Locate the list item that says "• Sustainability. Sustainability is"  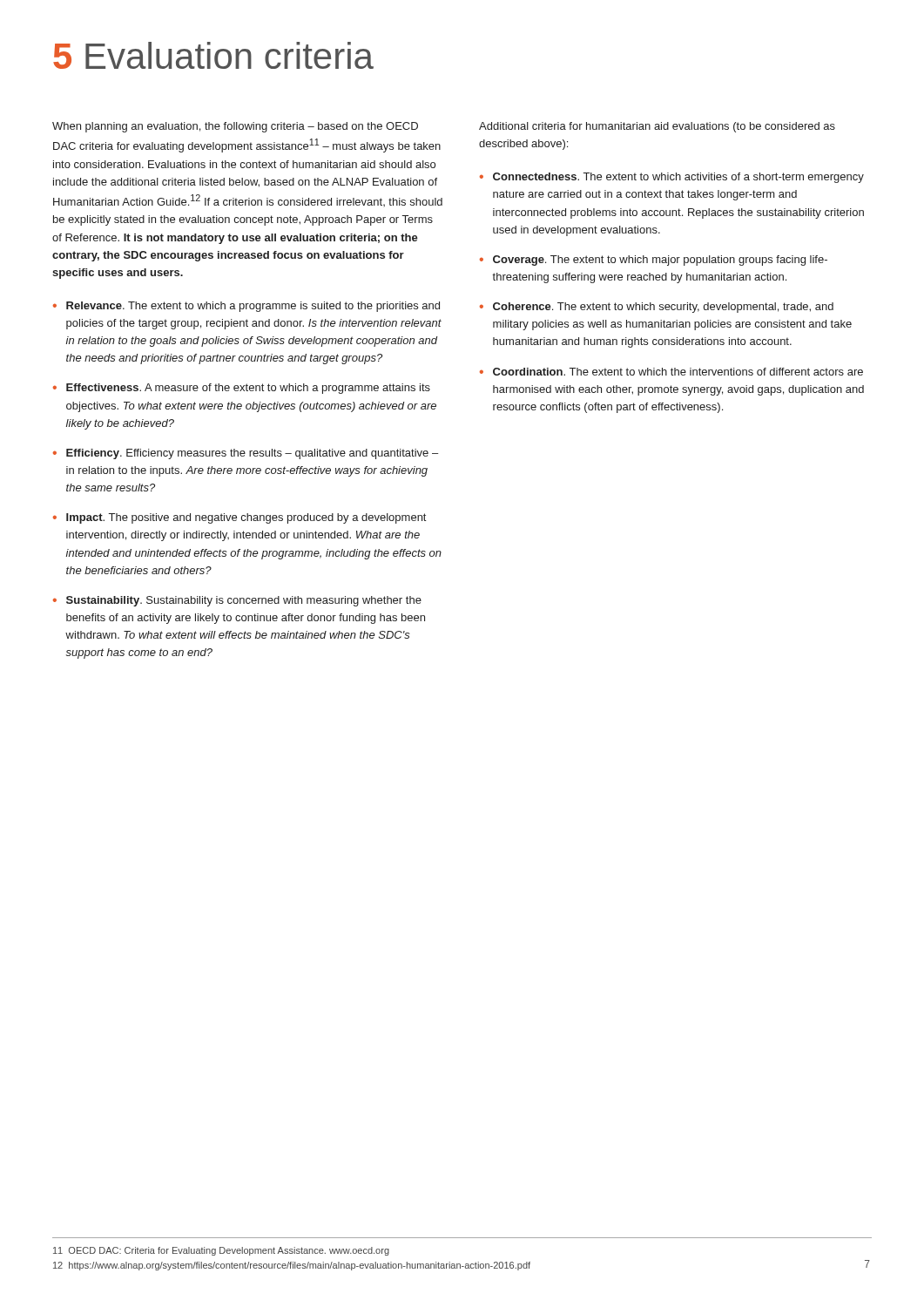tap(248, 627)
